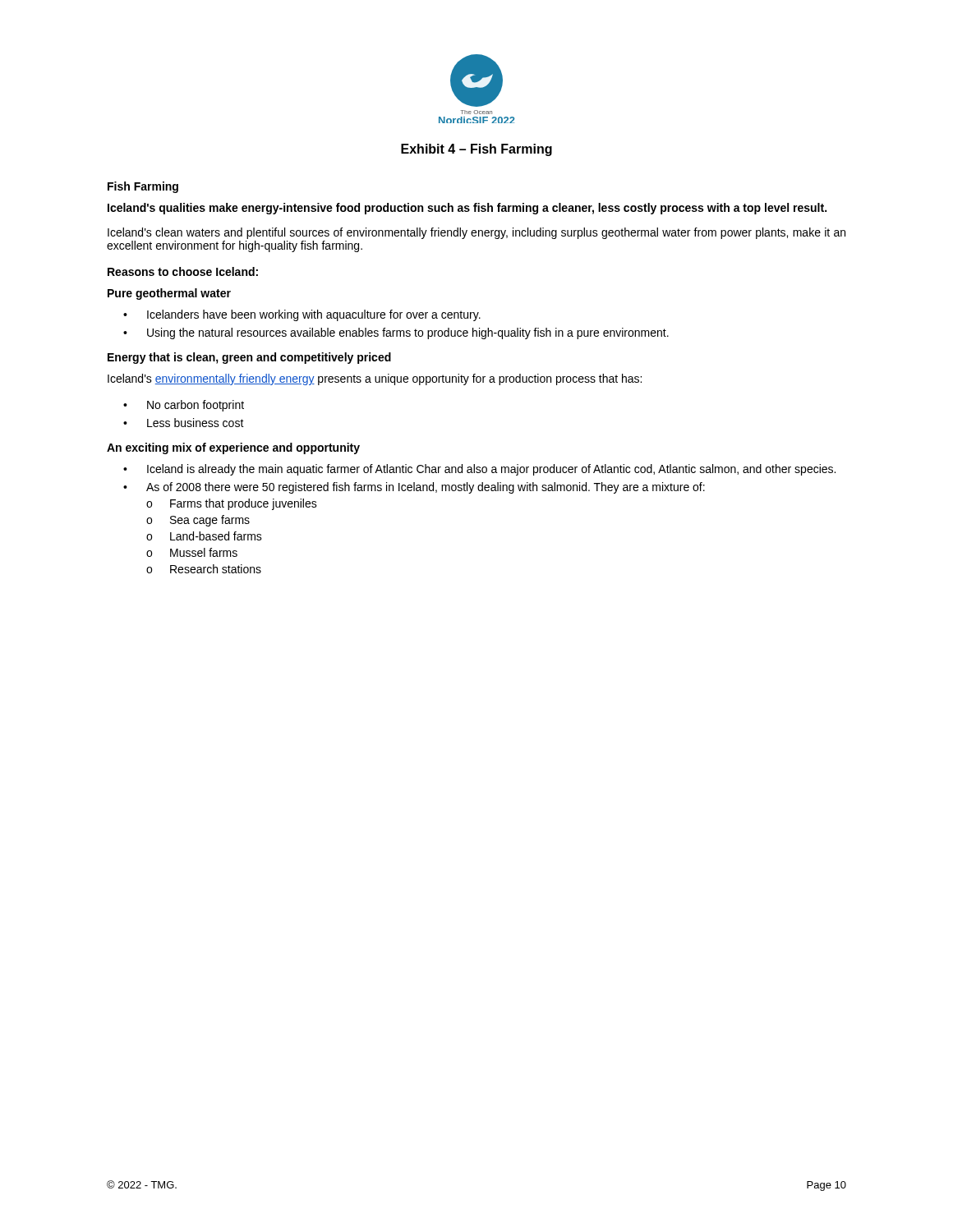Click where it says "Exhibit 4 – Fish Farming"
This screenshot has height=1232, width=953.
[476, 149]
